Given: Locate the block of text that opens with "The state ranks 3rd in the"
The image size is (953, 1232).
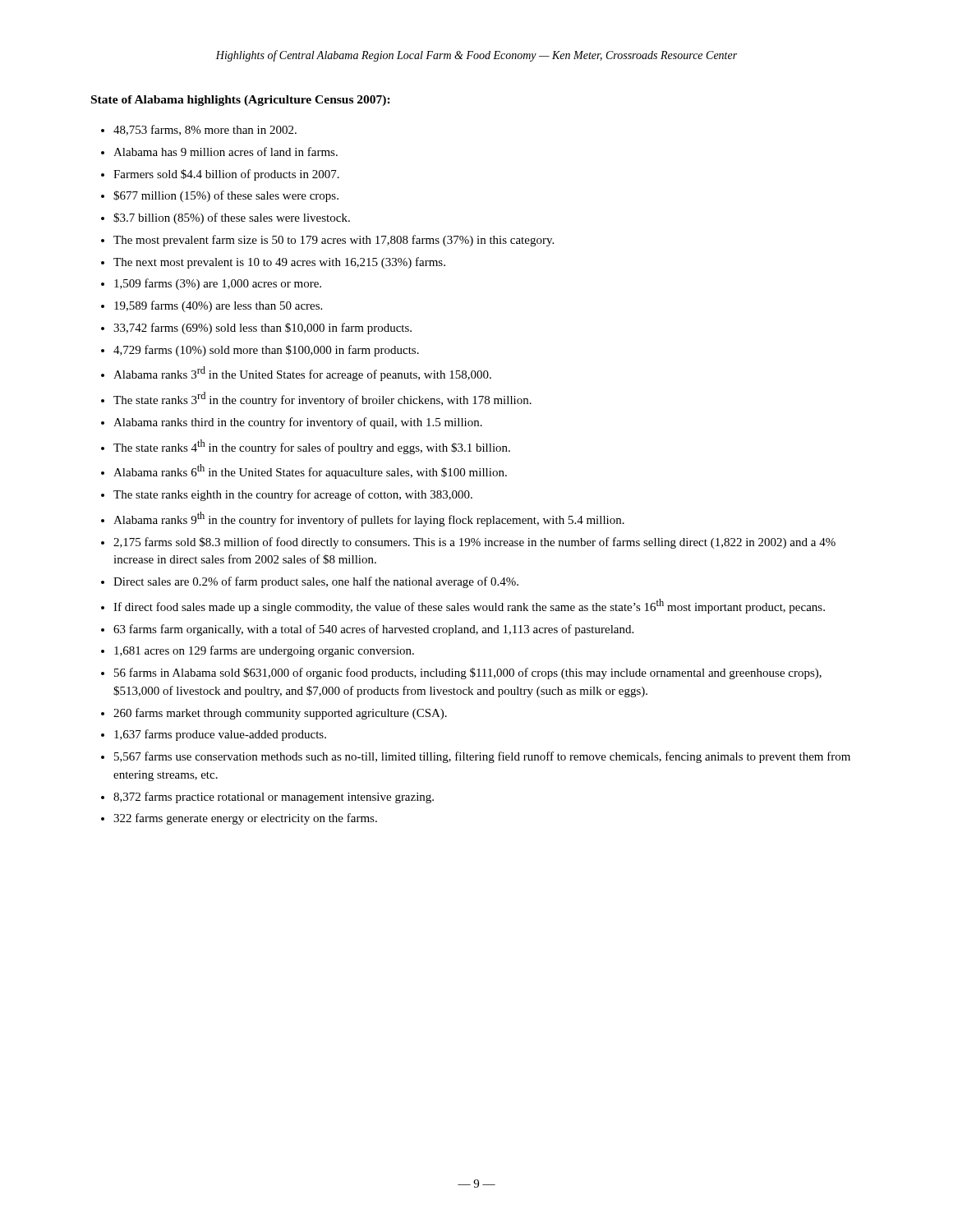Looking at the screenshot, I should 323,398.
